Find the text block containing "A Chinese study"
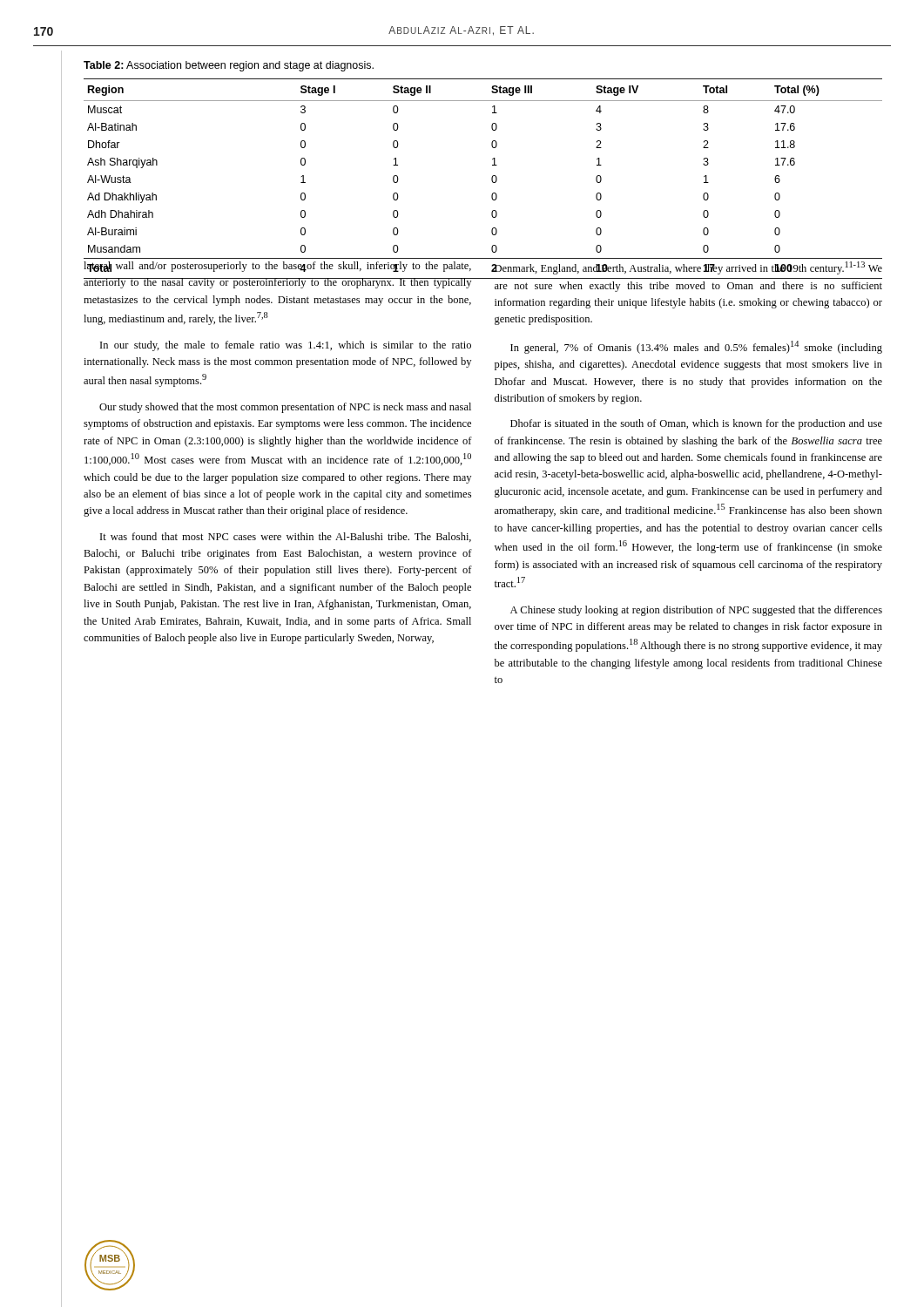The width and height of the screenshot is (924, 1307). pos(688,645)
